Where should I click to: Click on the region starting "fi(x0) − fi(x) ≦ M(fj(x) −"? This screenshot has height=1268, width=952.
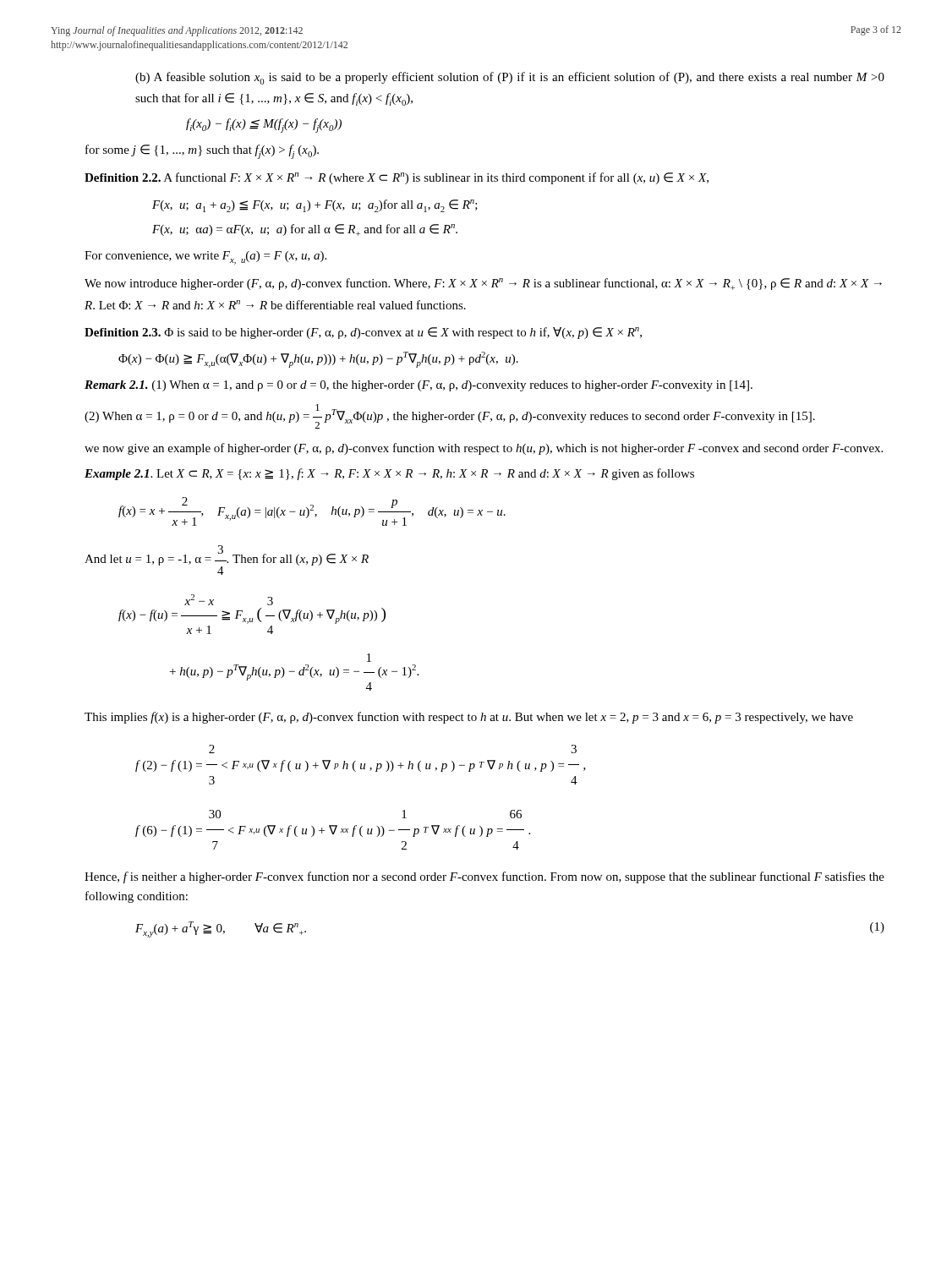264,125
